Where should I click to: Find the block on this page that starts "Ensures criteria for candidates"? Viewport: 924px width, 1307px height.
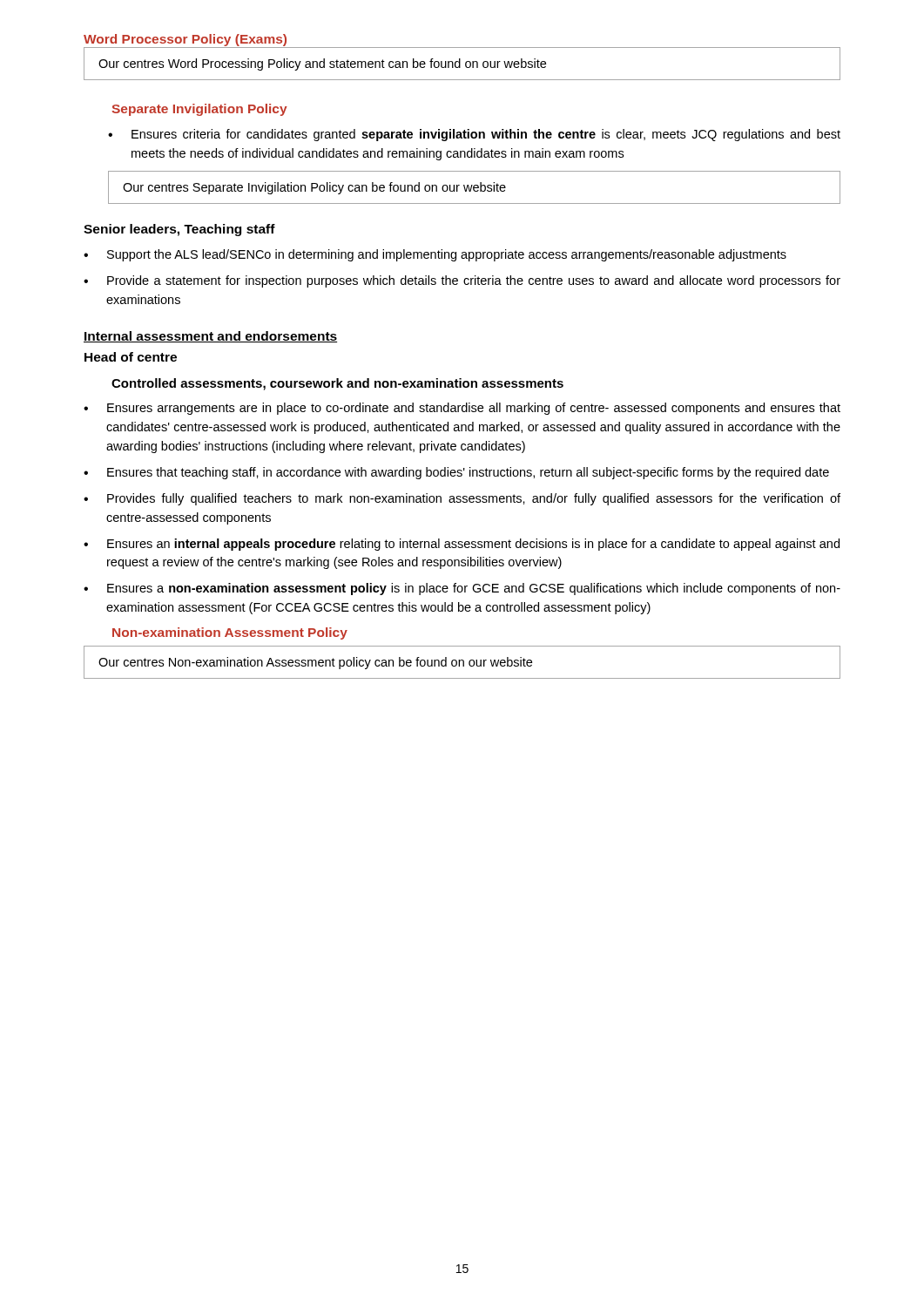(486, 144)
